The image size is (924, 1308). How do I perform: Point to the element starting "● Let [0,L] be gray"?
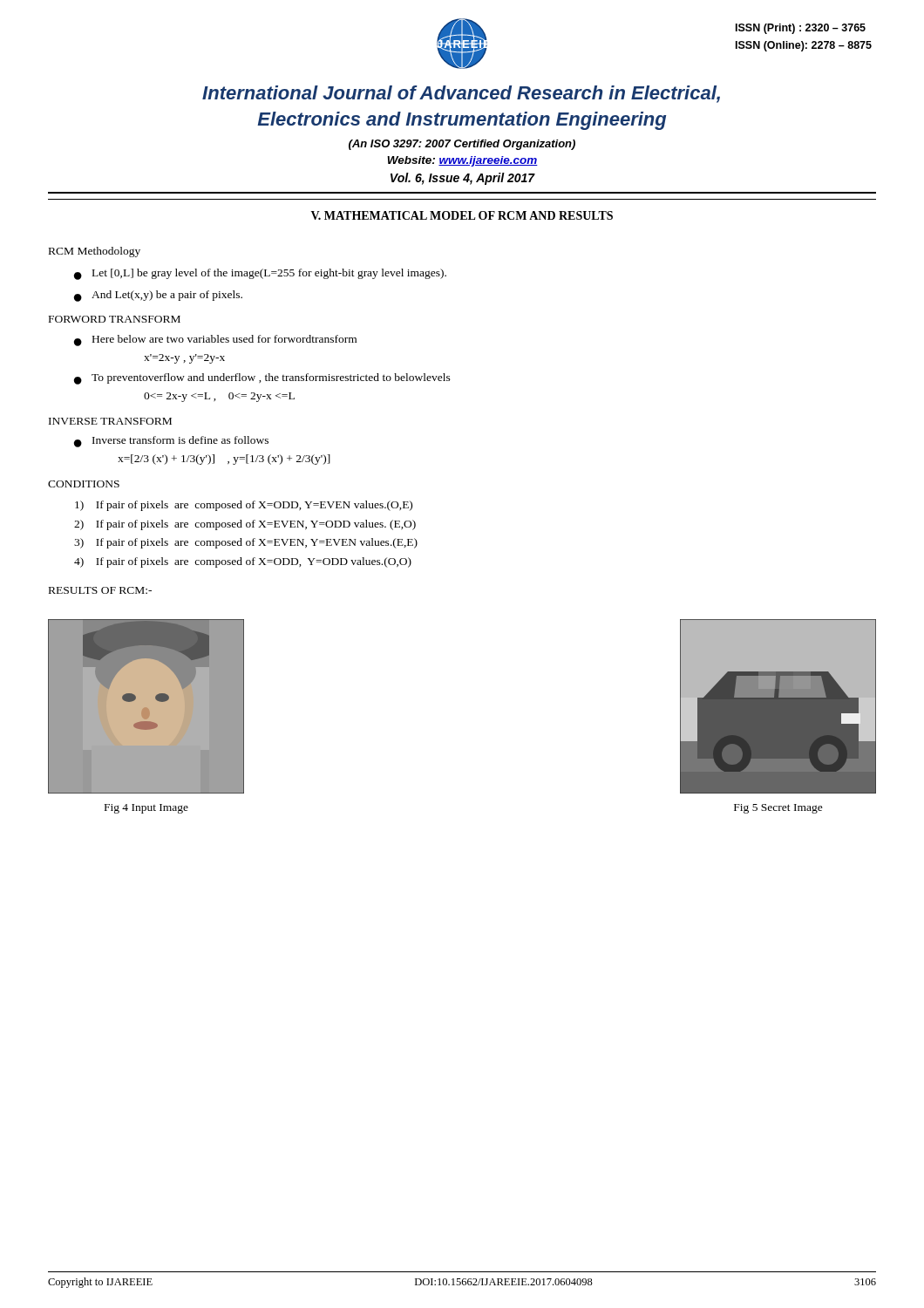coord(260,275)
